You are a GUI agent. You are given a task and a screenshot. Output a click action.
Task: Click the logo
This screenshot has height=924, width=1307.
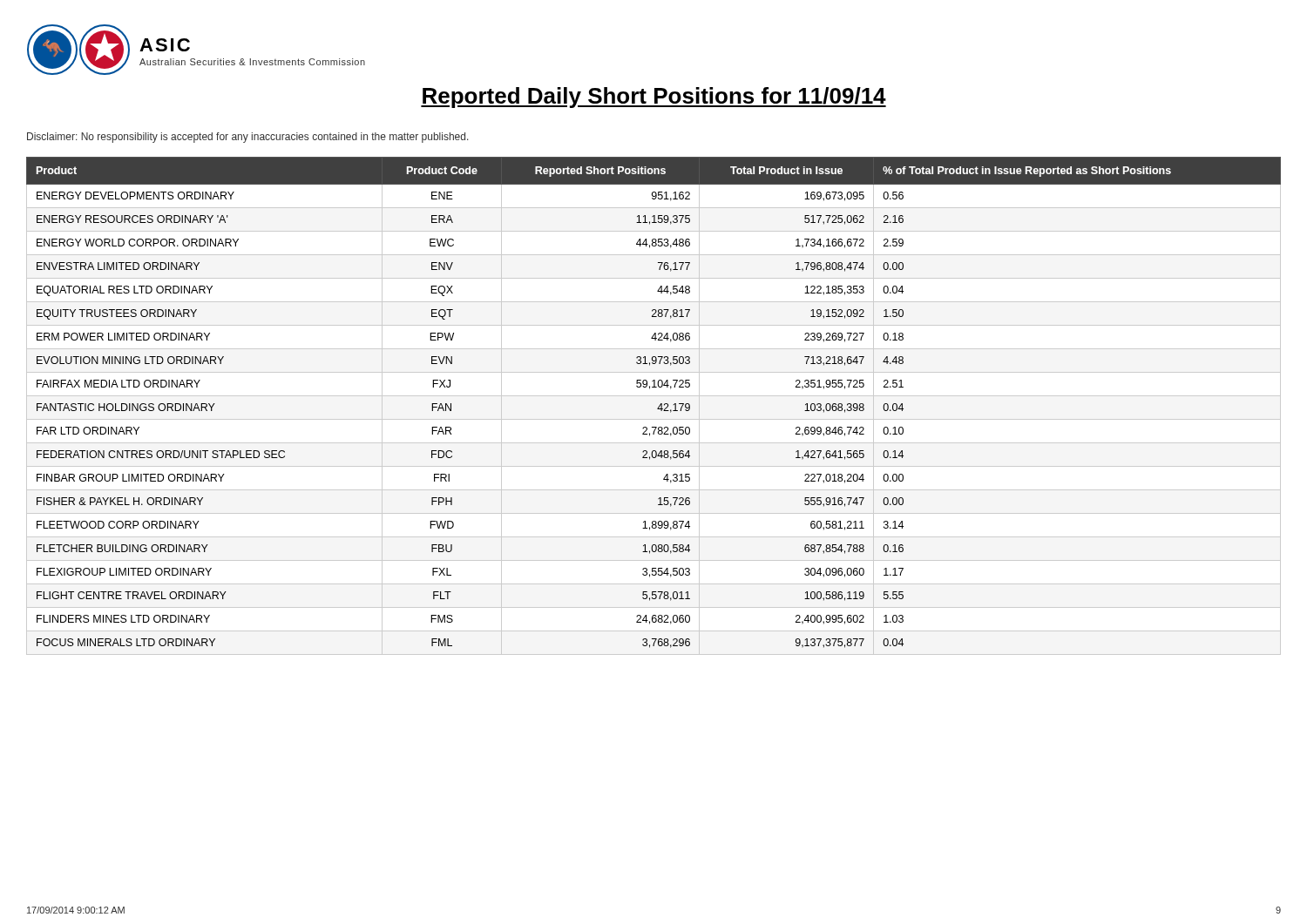click(196, 50)
